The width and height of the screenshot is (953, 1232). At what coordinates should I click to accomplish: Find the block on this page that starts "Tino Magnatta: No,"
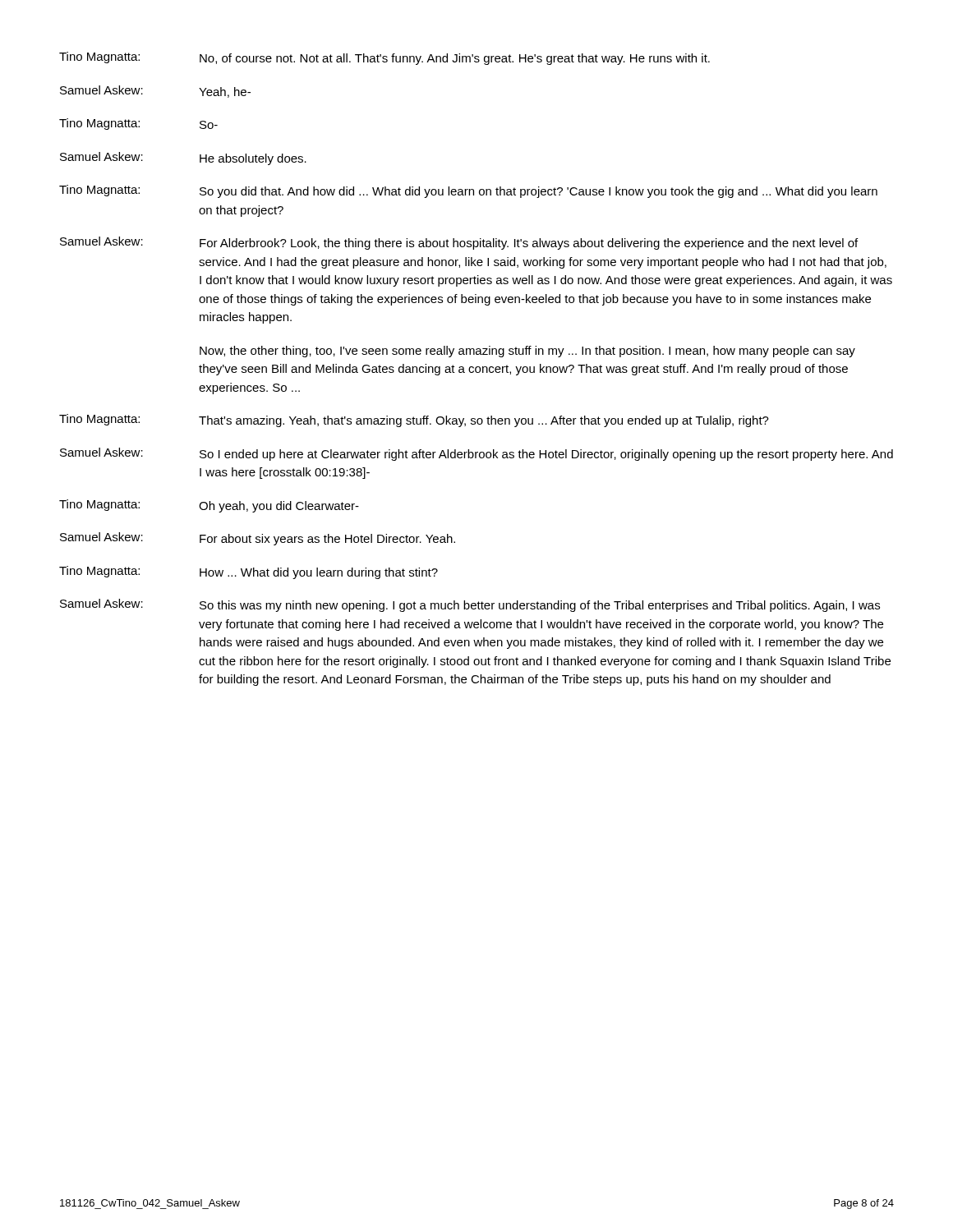pos(476,59)
